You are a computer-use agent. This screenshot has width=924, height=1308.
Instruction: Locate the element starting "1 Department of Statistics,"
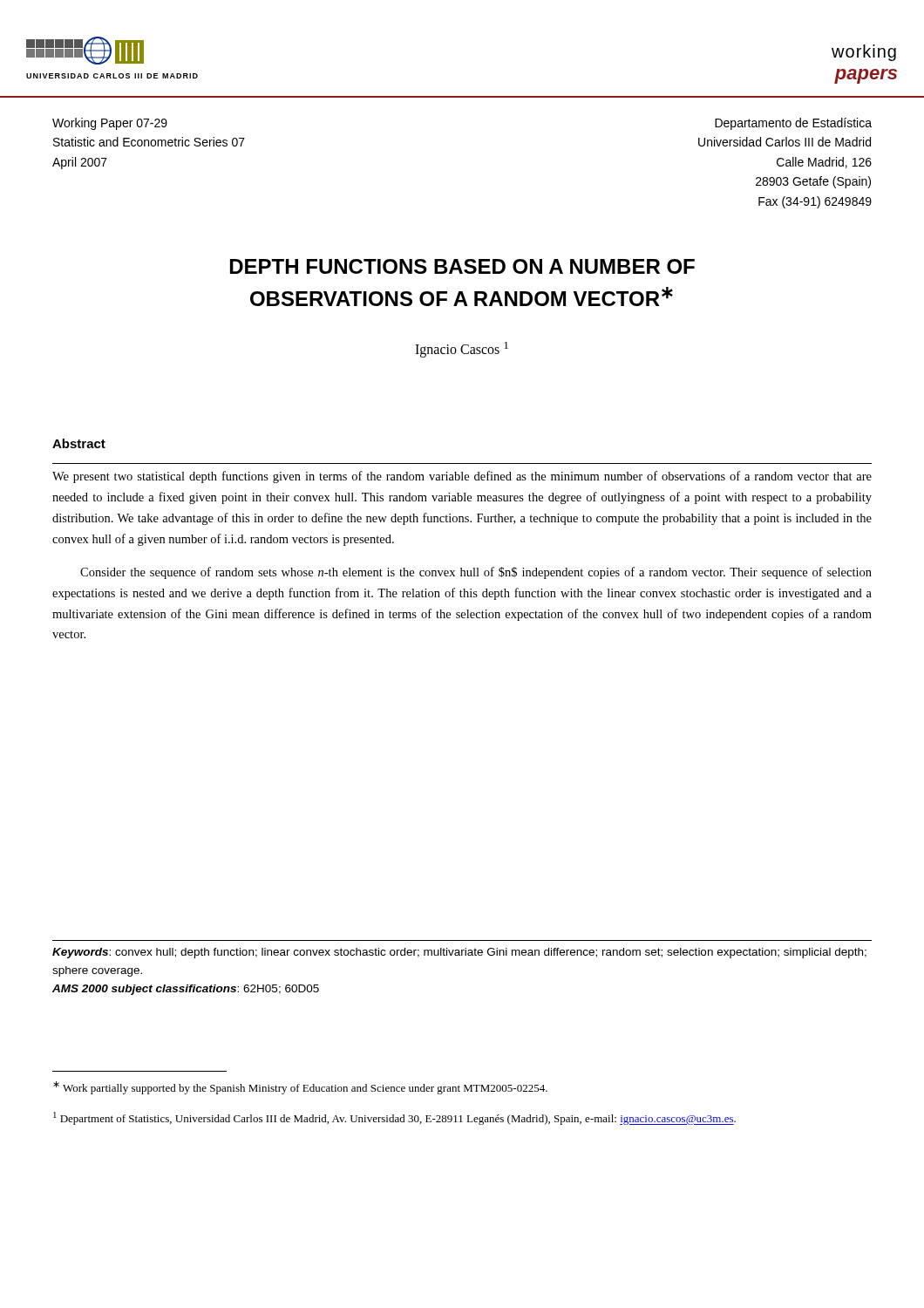click(394, 1118)
